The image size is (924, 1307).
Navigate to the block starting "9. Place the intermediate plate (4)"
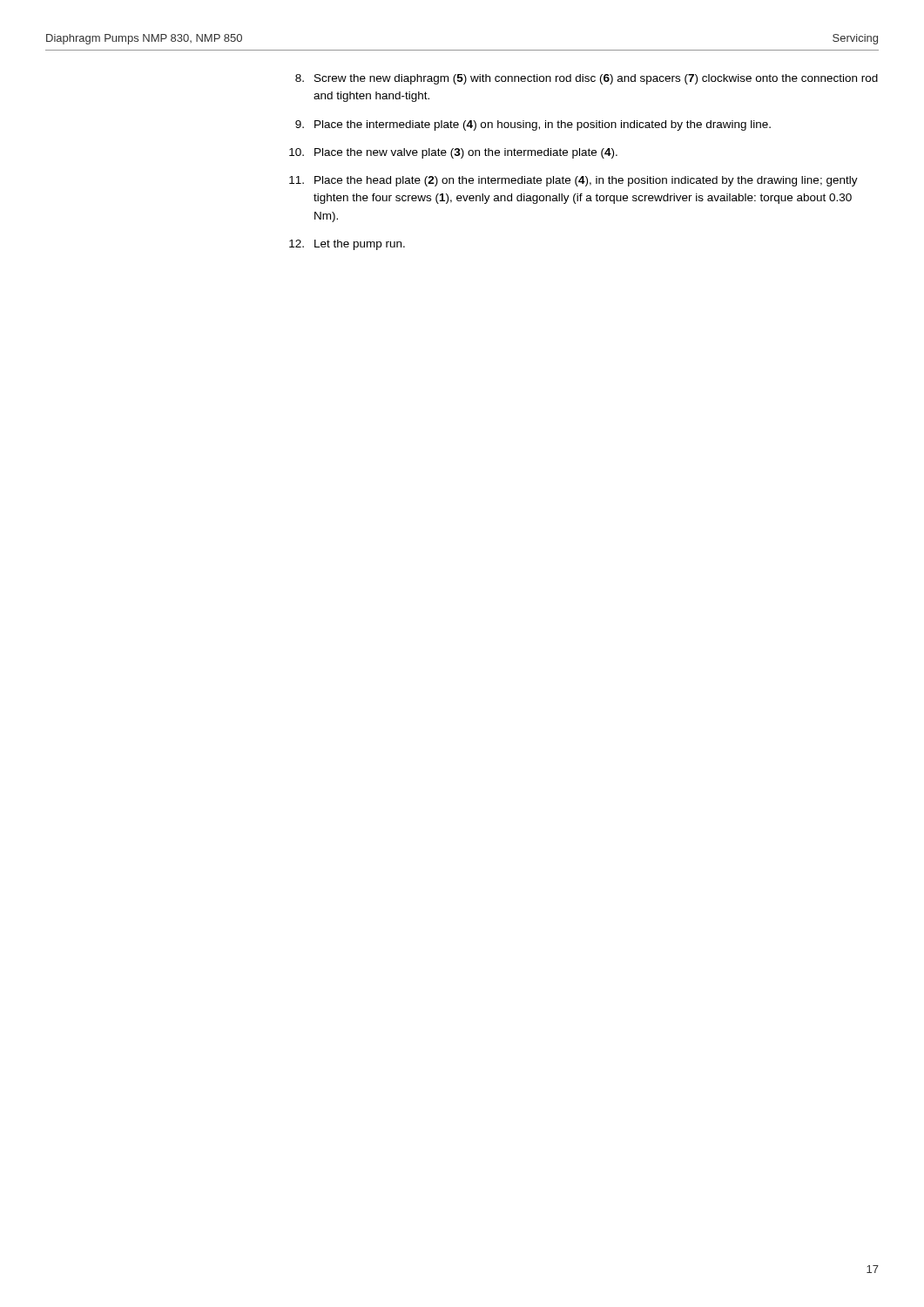(x=575, y=124)
